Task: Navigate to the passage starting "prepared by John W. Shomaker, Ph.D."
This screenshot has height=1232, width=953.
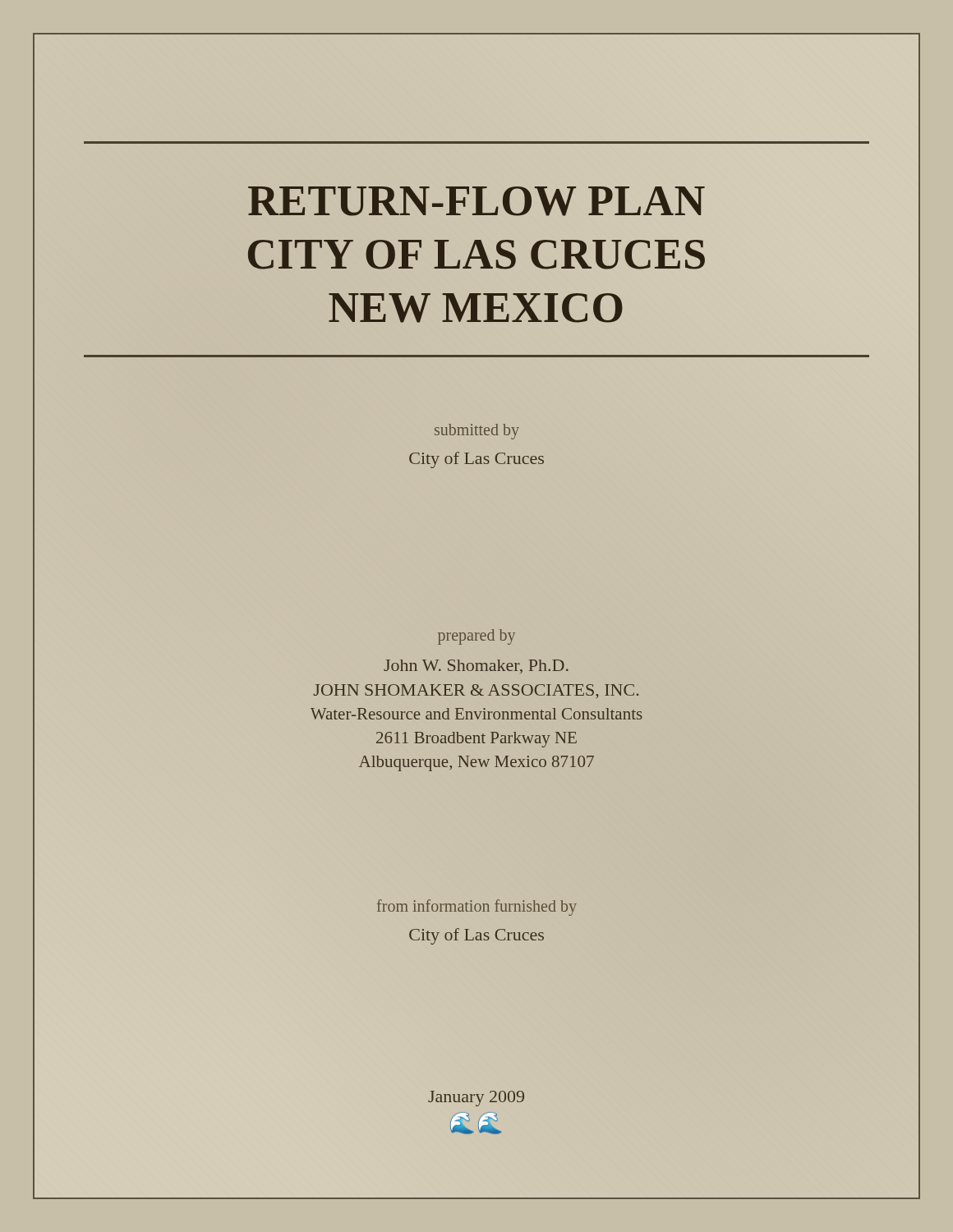Action: pos(476,699)
